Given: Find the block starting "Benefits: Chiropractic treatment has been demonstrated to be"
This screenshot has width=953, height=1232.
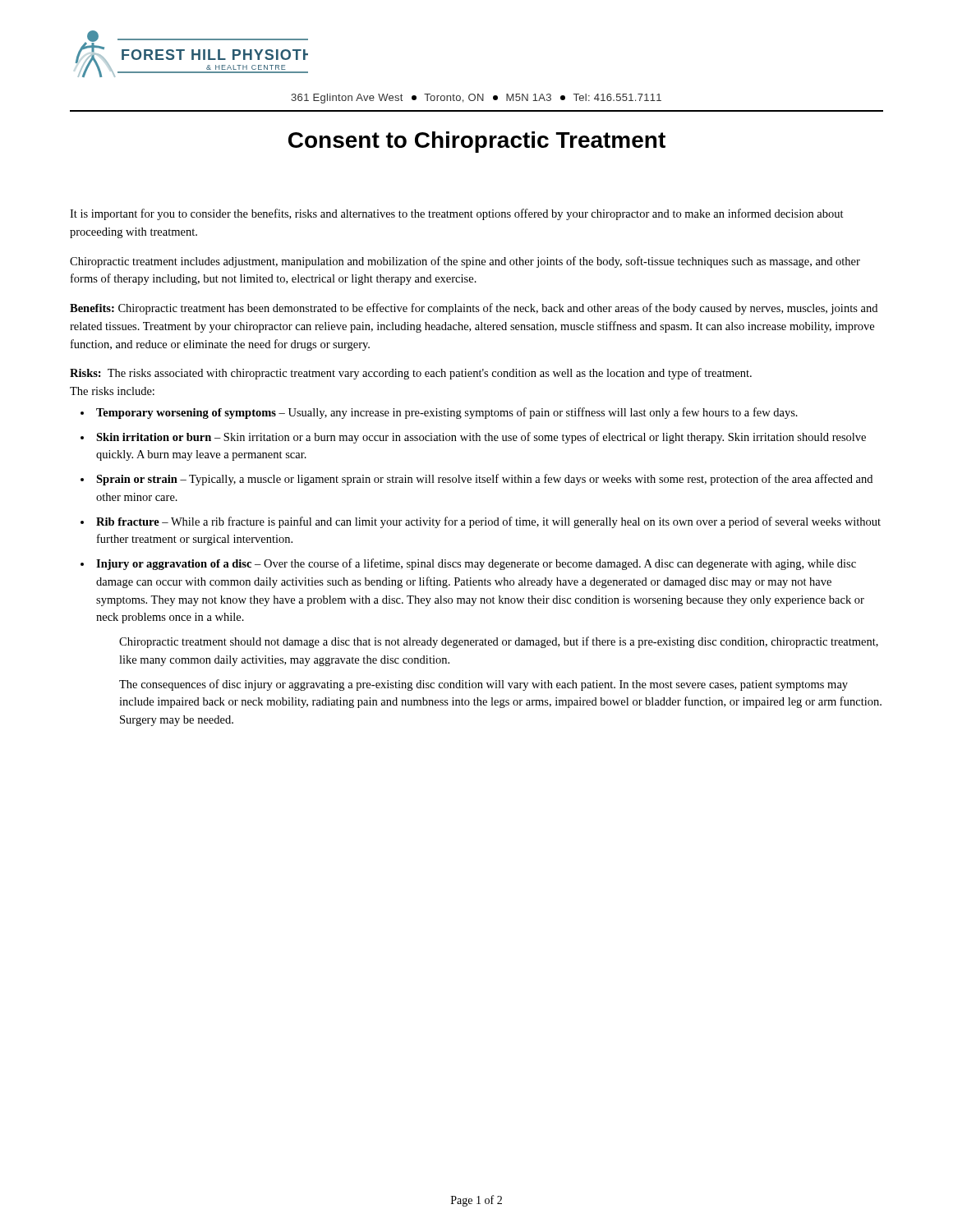Looking at the screenshot, I should (474, 326).
